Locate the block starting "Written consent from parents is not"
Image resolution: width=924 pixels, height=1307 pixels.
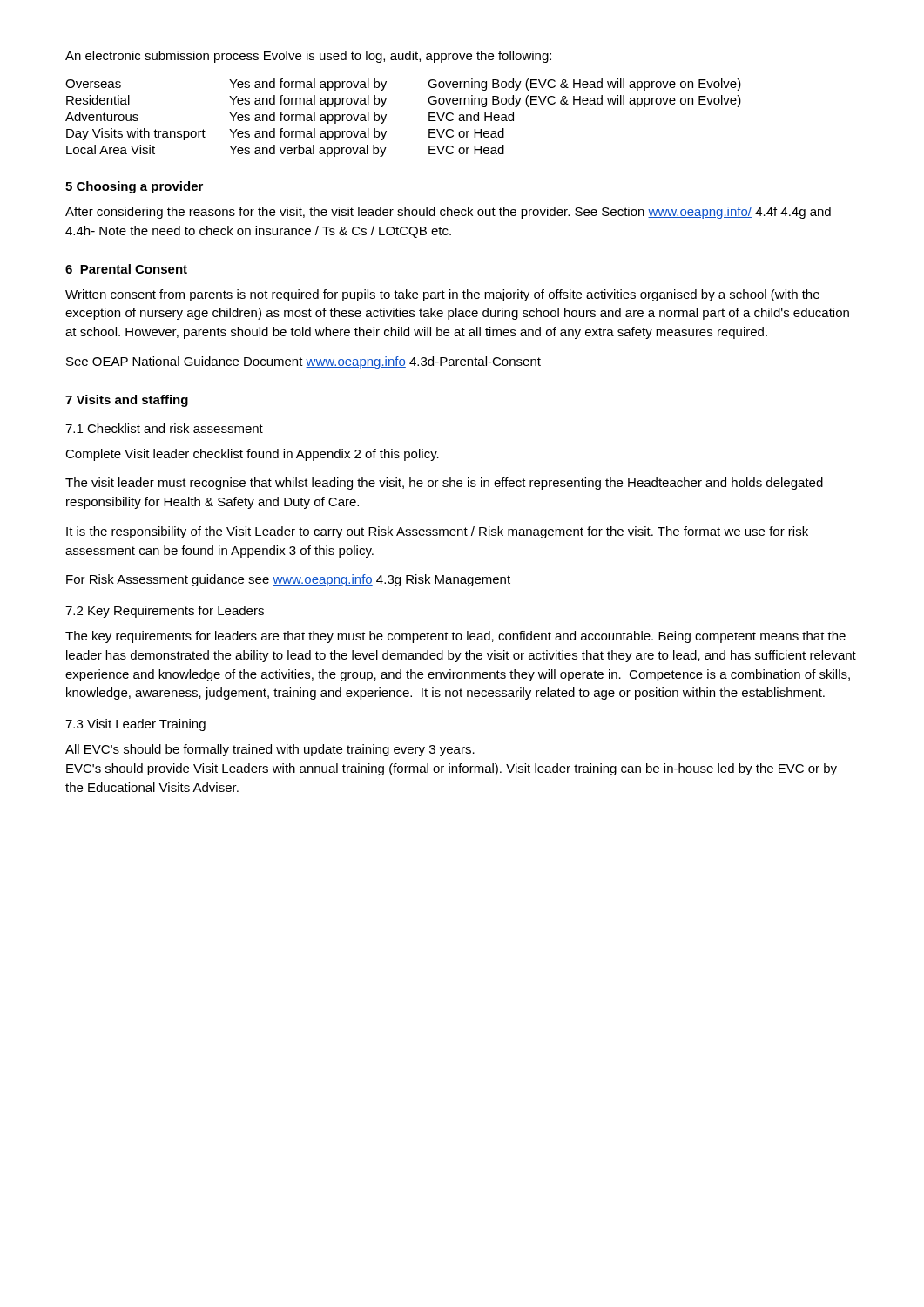[458, 313]
